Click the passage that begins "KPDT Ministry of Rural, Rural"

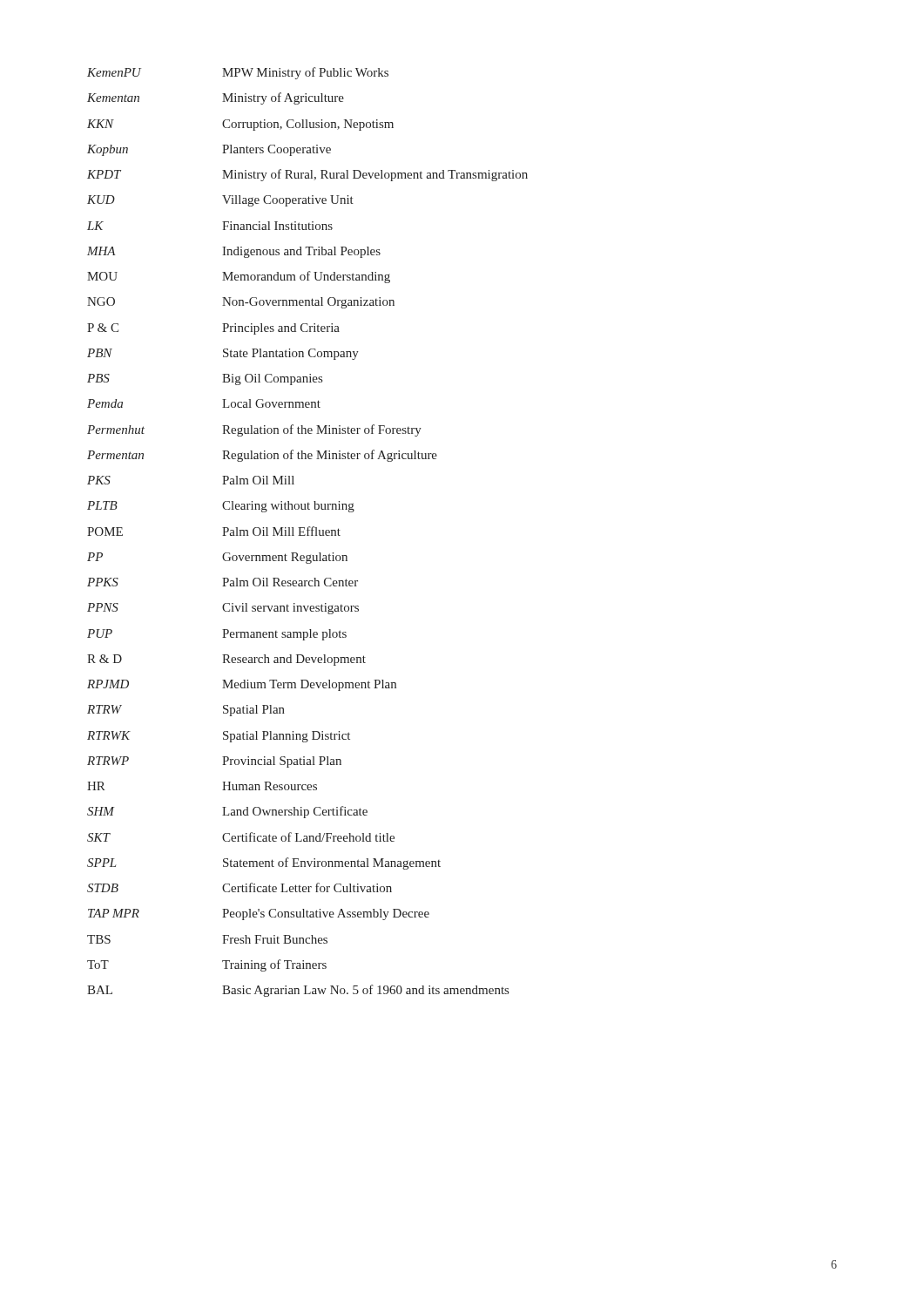point(462,175)
